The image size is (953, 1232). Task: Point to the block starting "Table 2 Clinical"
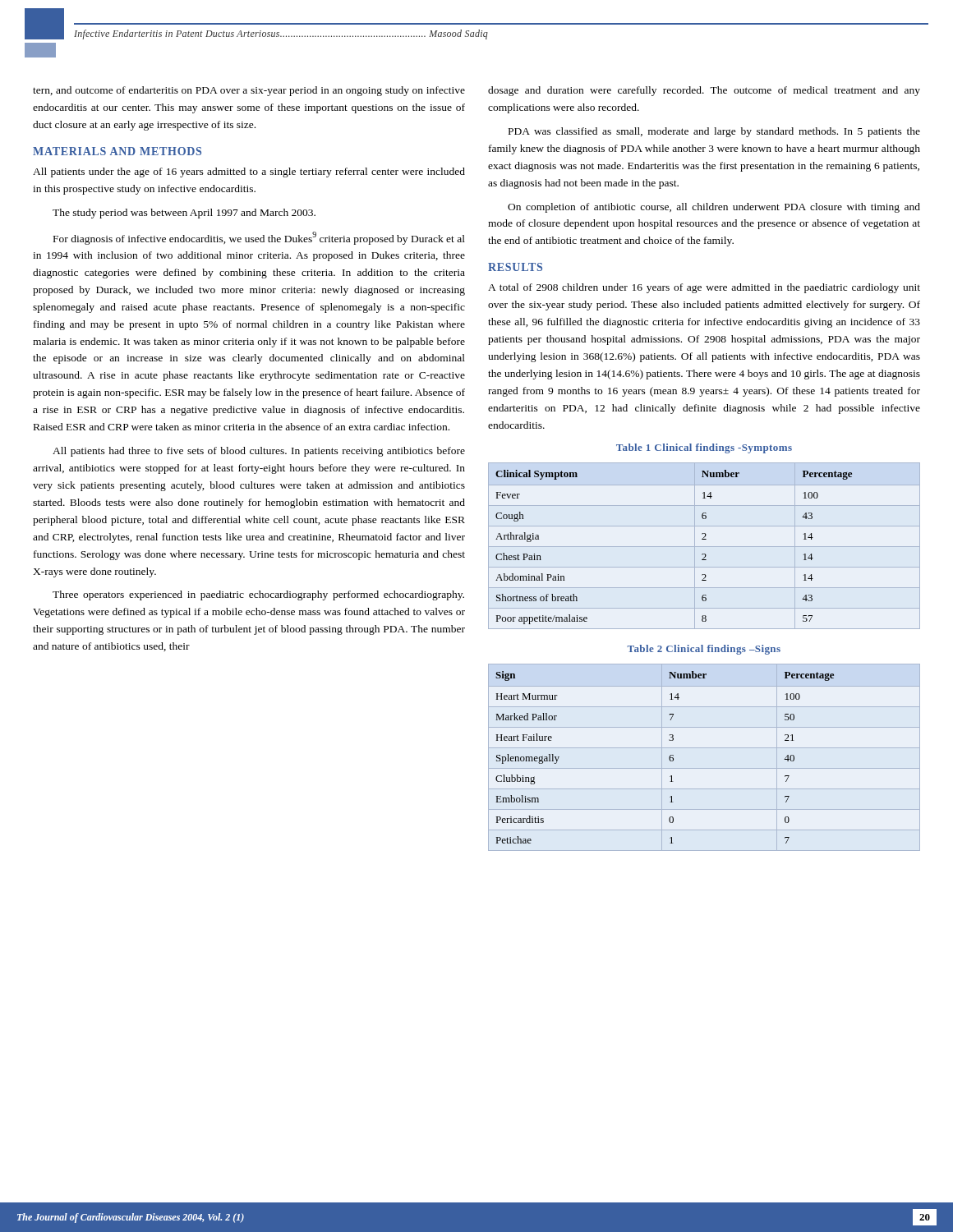[x=704, y=648]
